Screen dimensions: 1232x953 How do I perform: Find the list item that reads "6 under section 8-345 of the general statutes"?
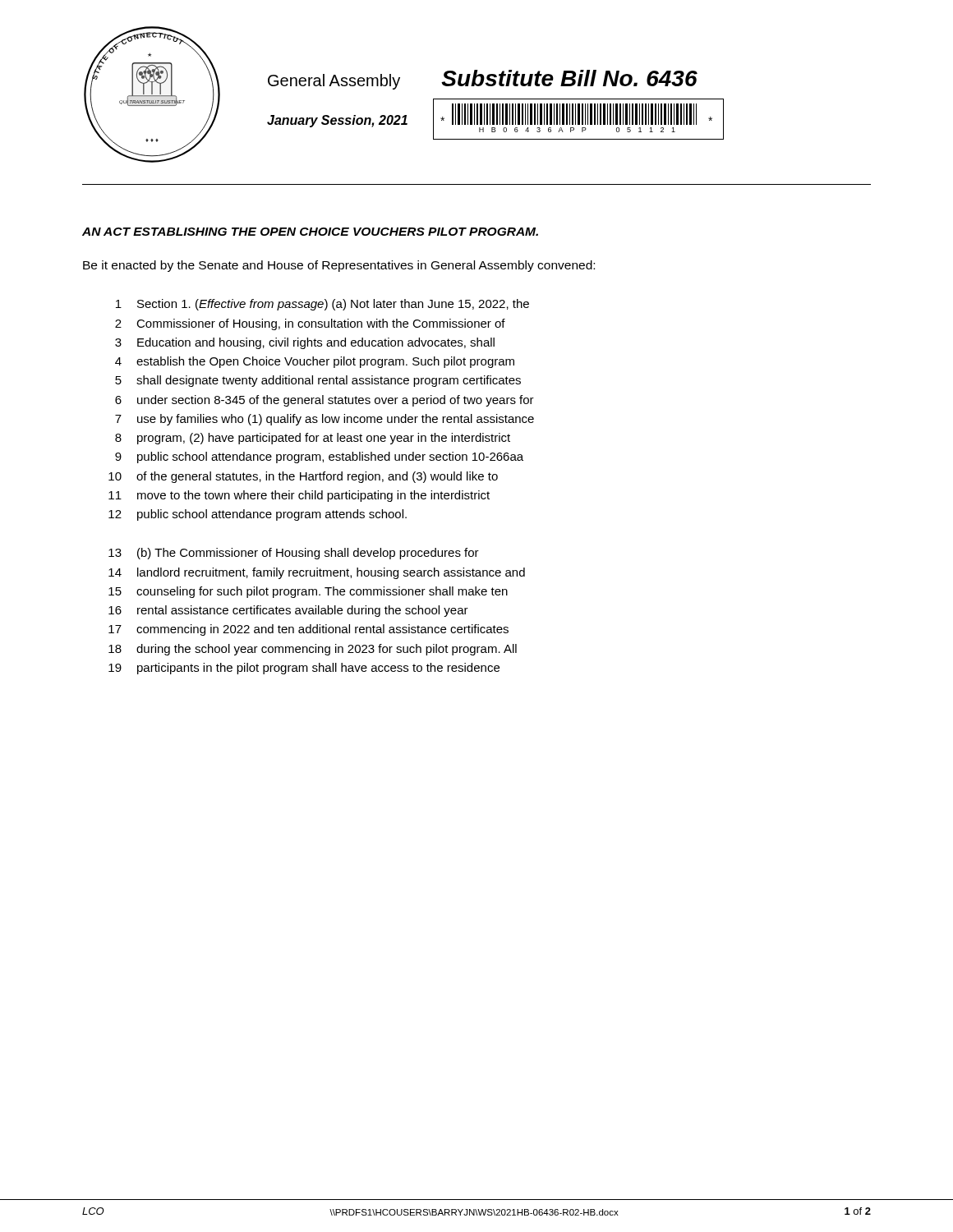pyautogui.click(x=476, y=399)
